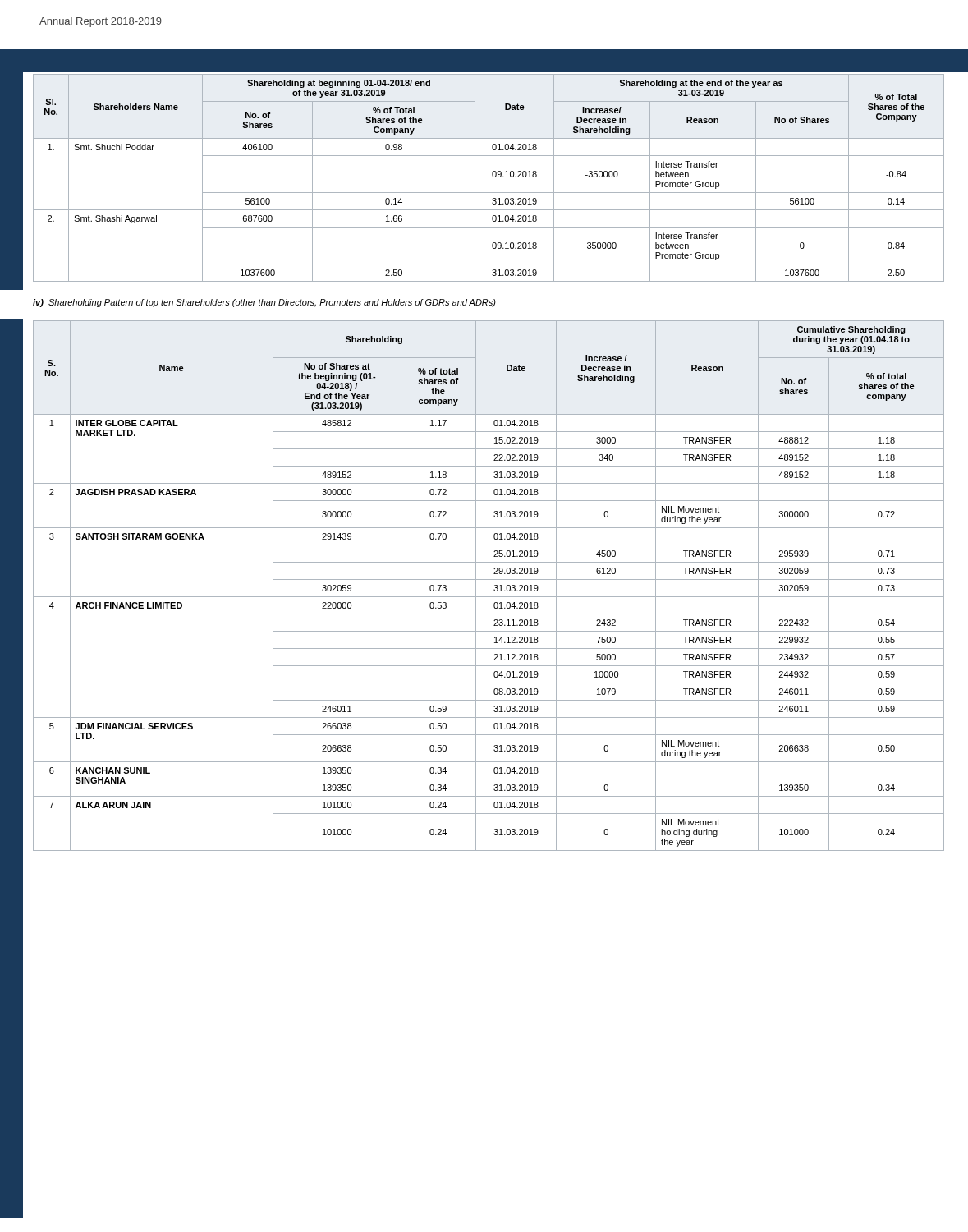Find the region starting "iv) Shareholding Pattern of"
Screen dimensions: 1232x968
[264, 302]
